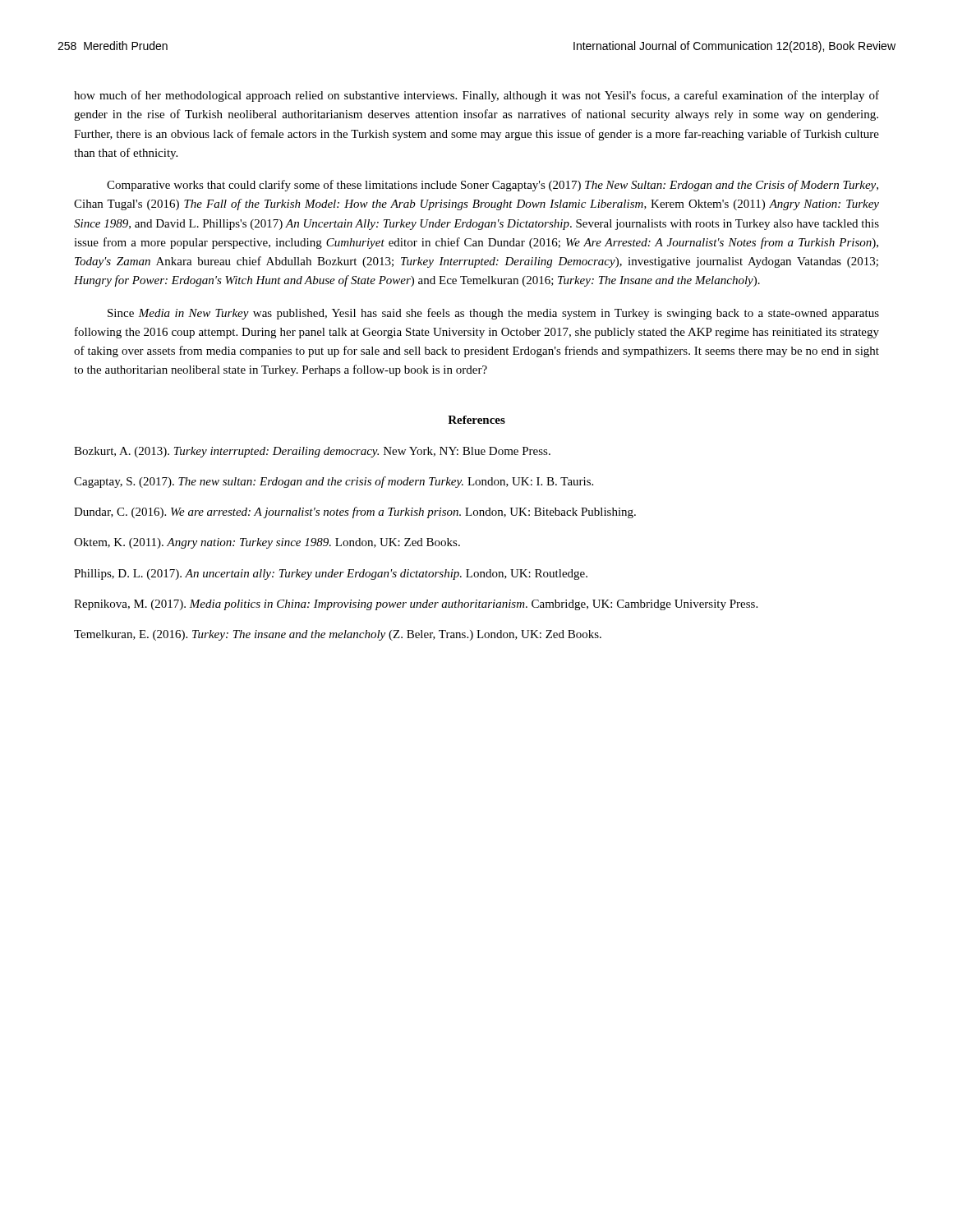Find the block on this page that starts "Phillips, D. L. (2017). An uncertain ally: Turkey"
953x1232 pixels.
pos(331,573)
